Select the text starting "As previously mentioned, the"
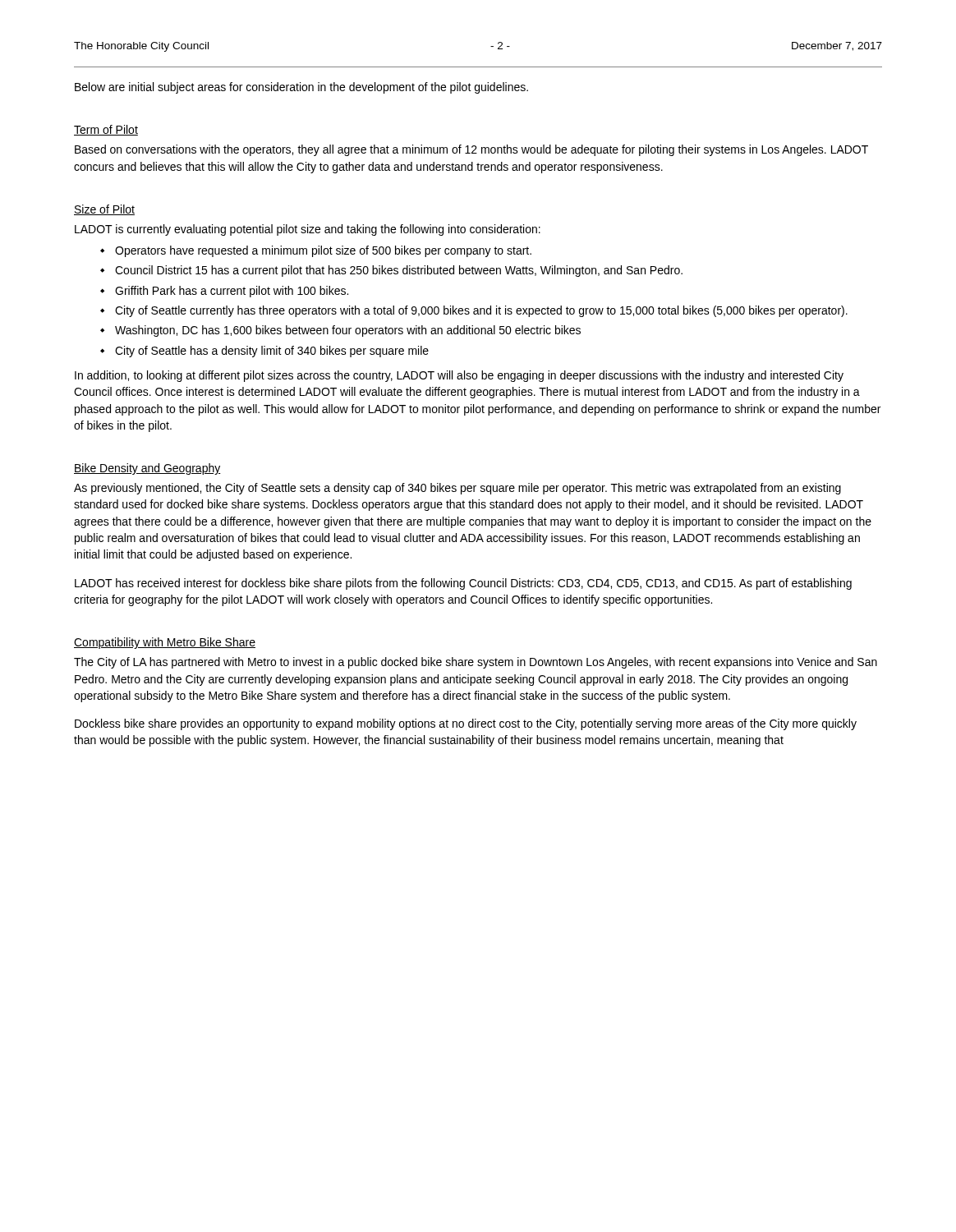Viewport: 956px width, 1232px height. 473,521
